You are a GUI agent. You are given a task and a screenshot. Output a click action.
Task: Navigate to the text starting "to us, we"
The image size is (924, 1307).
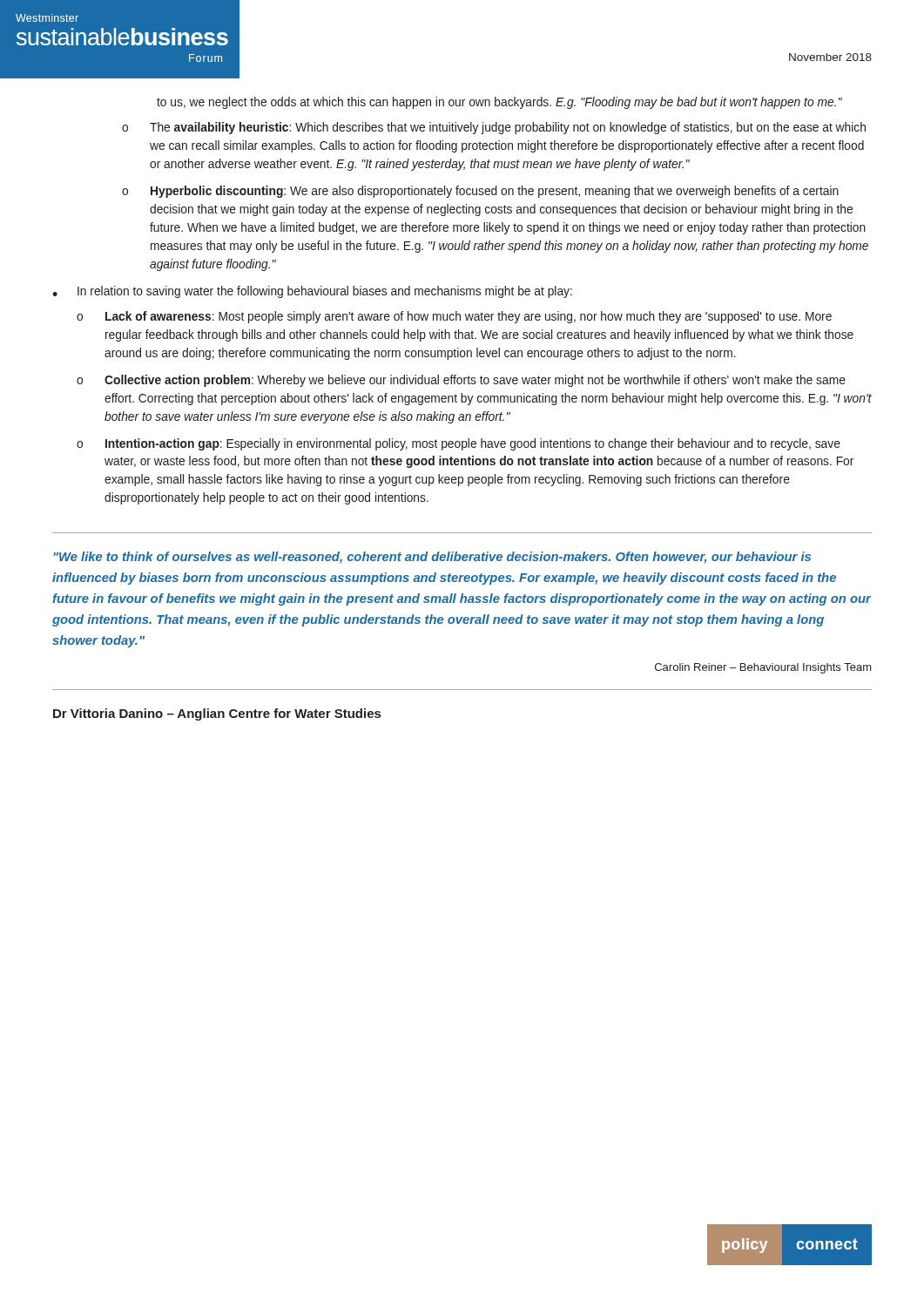(x=499, y=102)
